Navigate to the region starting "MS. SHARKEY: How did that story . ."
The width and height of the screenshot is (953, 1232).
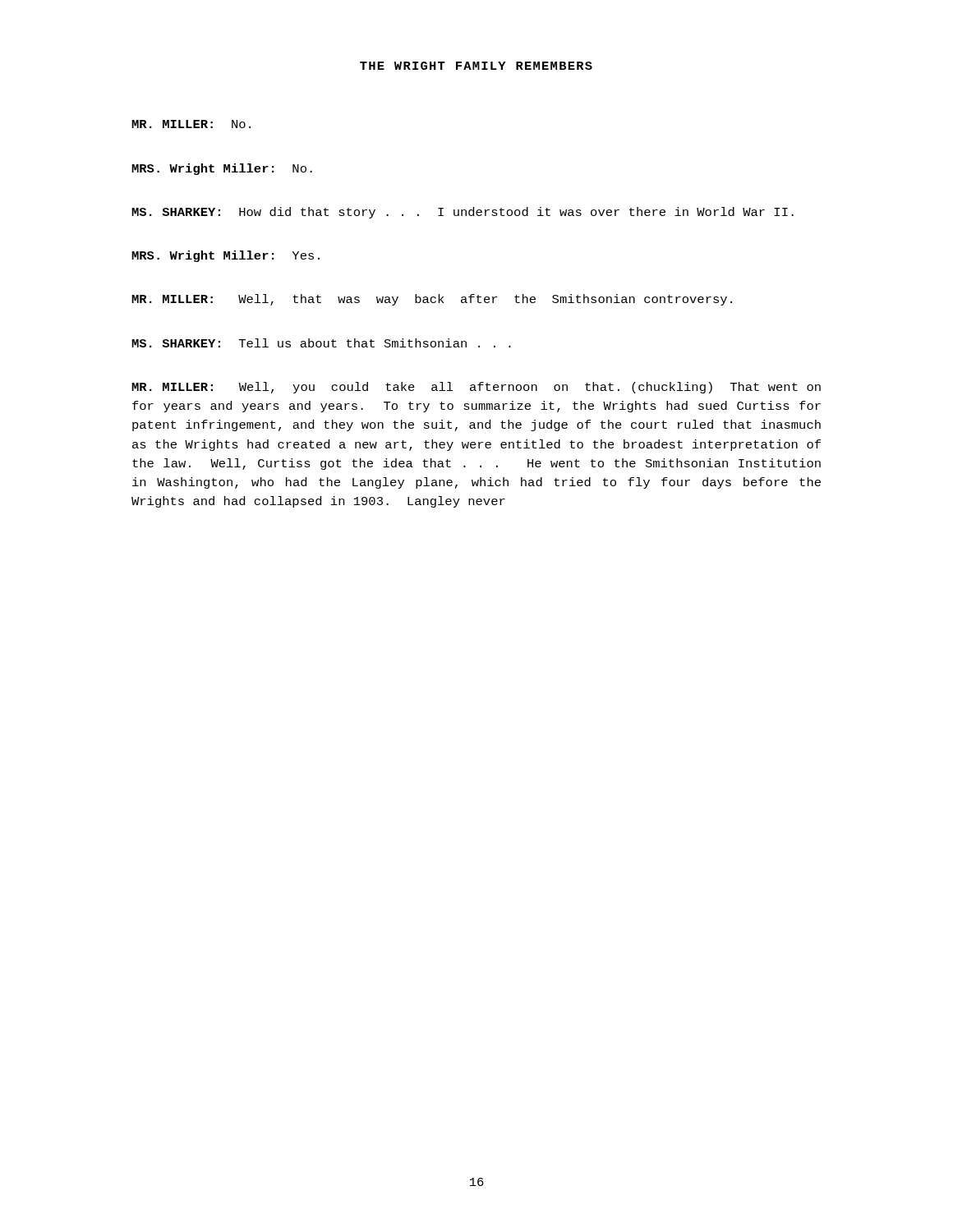(x=464, y=213)
